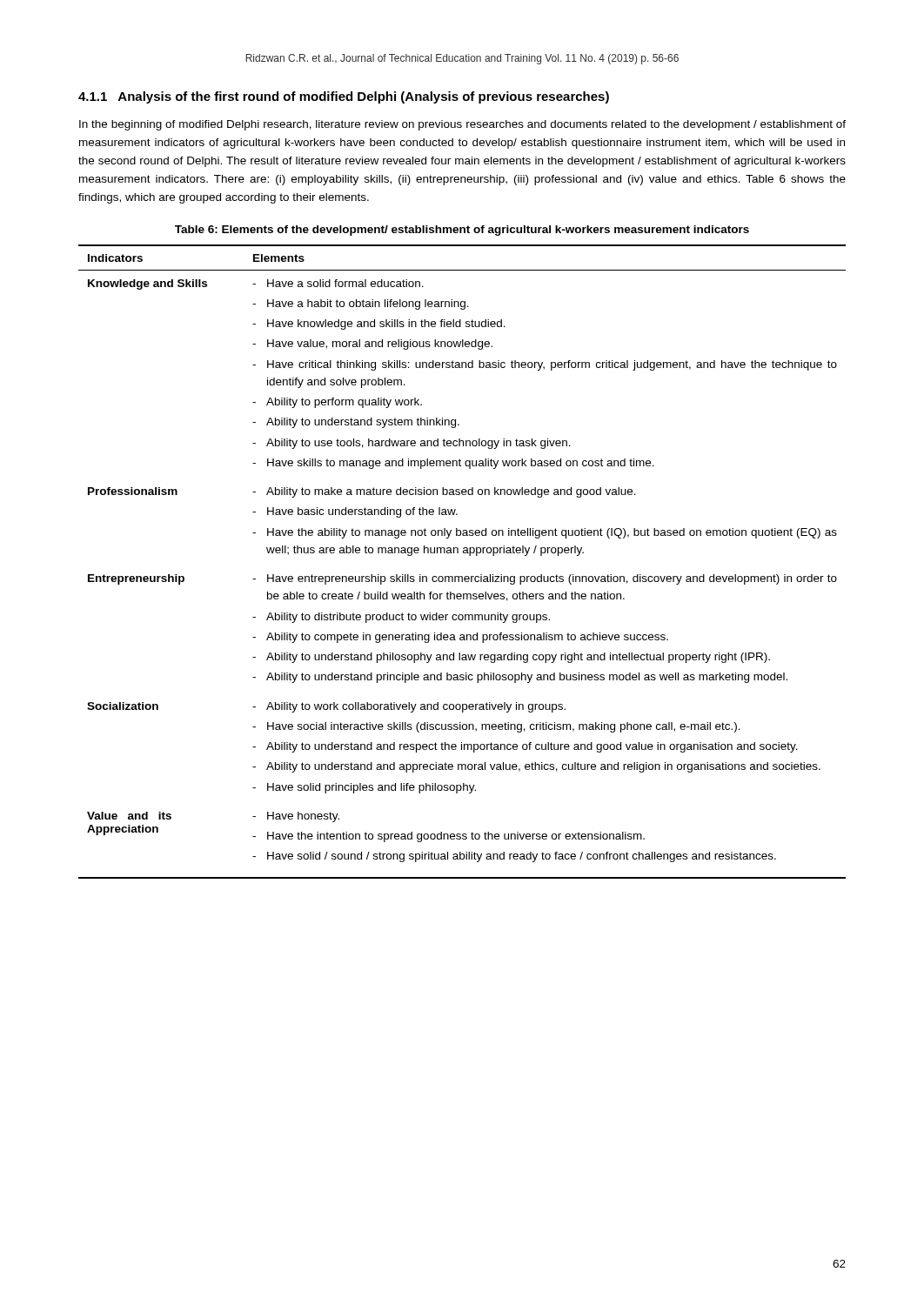Where is the passage that starts "In the beginning of modified Delphi"?
Viewport: 924px width, 1305px height.
(x=462, y=160)
